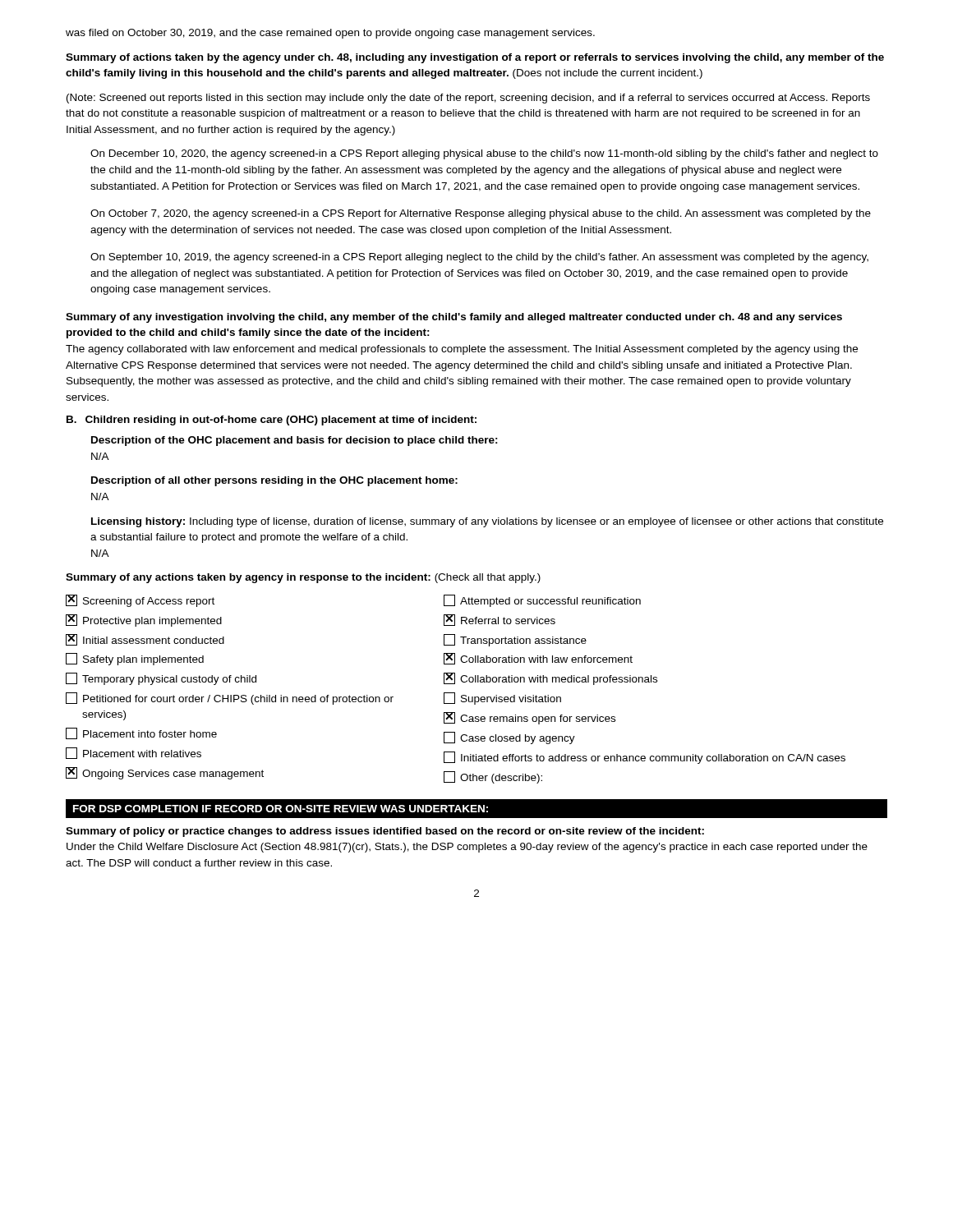Screen dimensions: 1232x953
Task: Select the region starting "Description of the OHC"
Action: click(x=489, y=448)
